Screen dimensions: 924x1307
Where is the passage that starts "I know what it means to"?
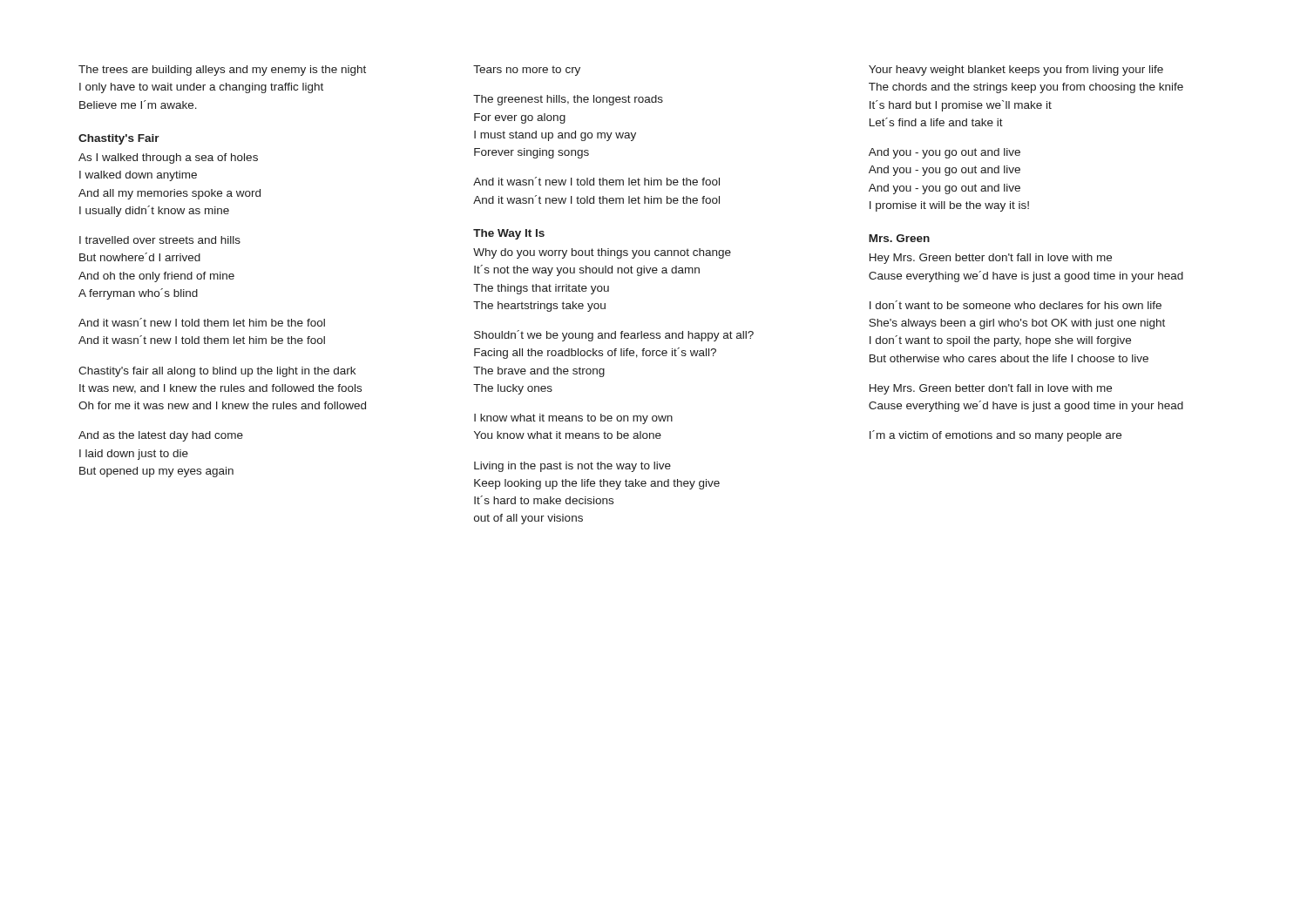point(573,426)
